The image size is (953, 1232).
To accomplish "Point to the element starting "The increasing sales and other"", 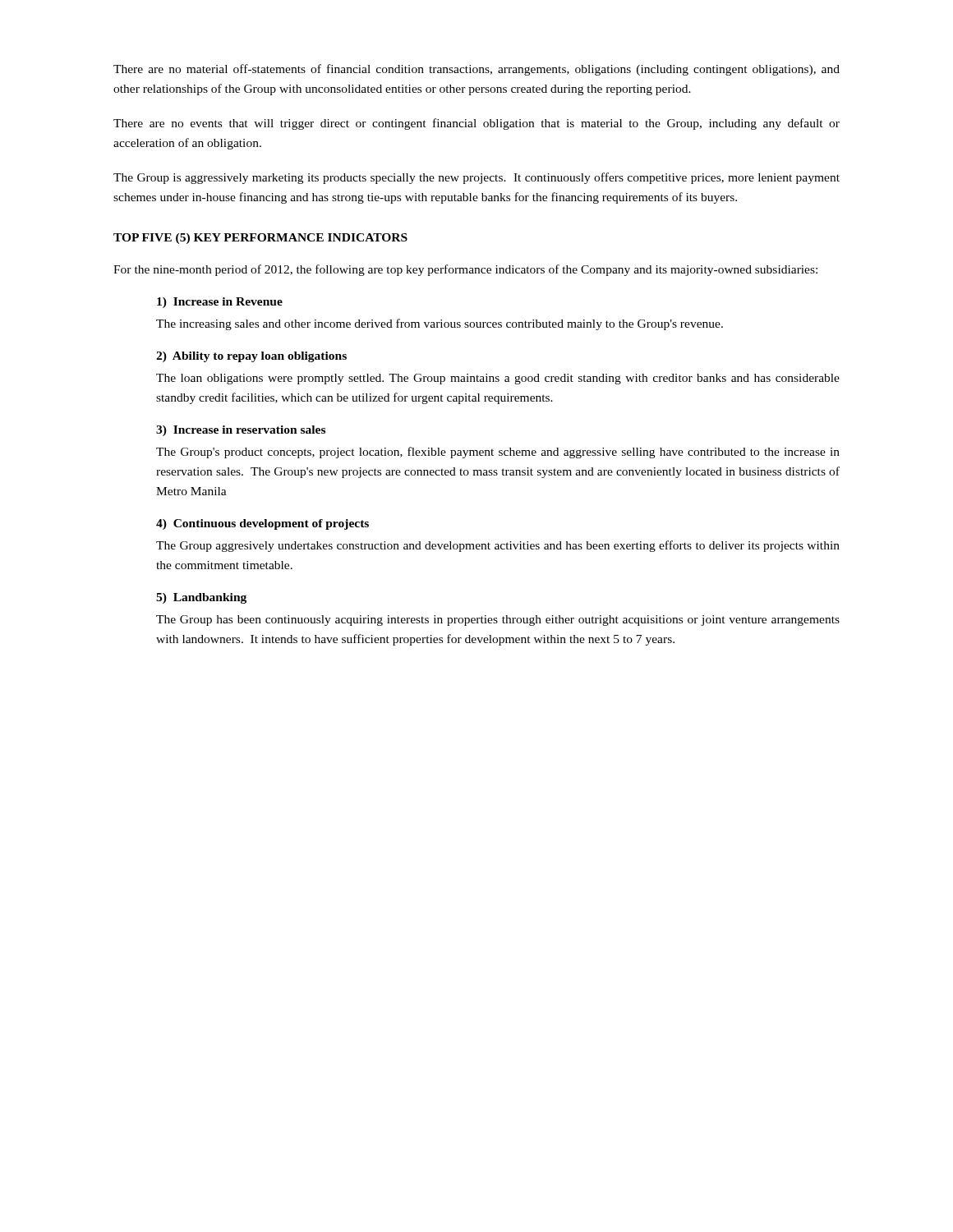I will (440, 323).
